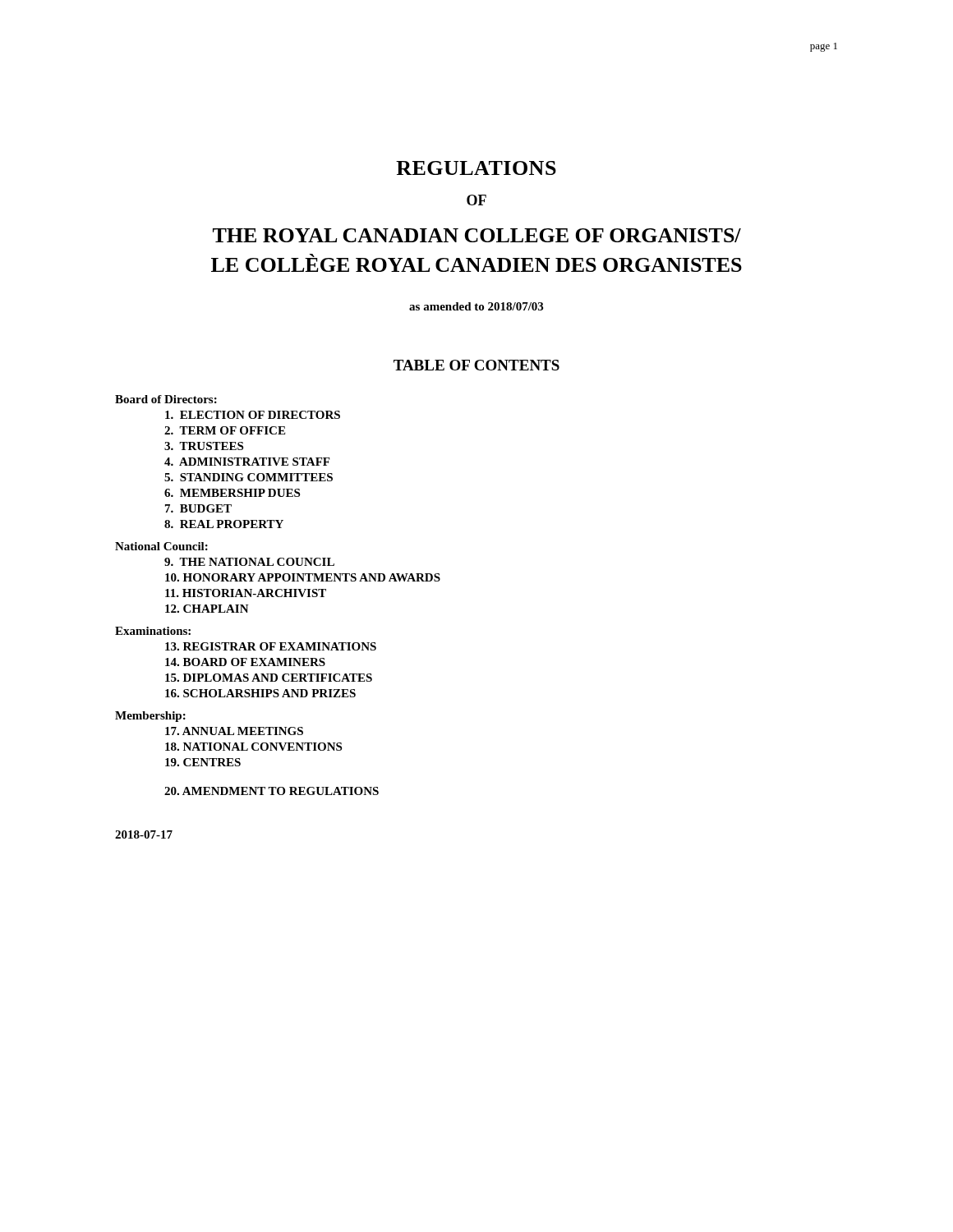Where does it say "4. ADMINISTRATIVE STAFF"?

pyautogui.click(x=247, y=461)
